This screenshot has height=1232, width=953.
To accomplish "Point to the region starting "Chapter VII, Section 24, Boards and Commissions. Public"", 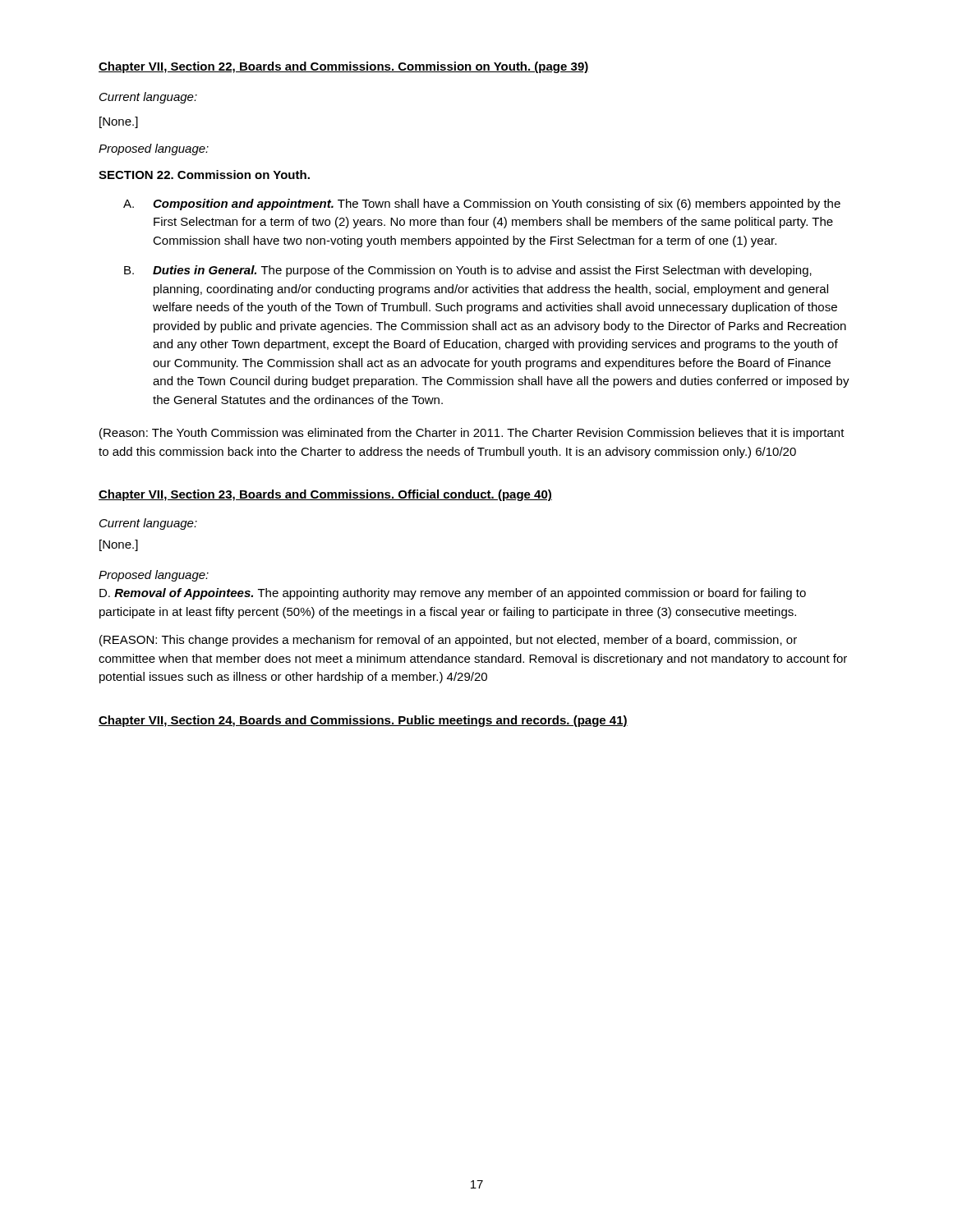I will coord(363,719).
